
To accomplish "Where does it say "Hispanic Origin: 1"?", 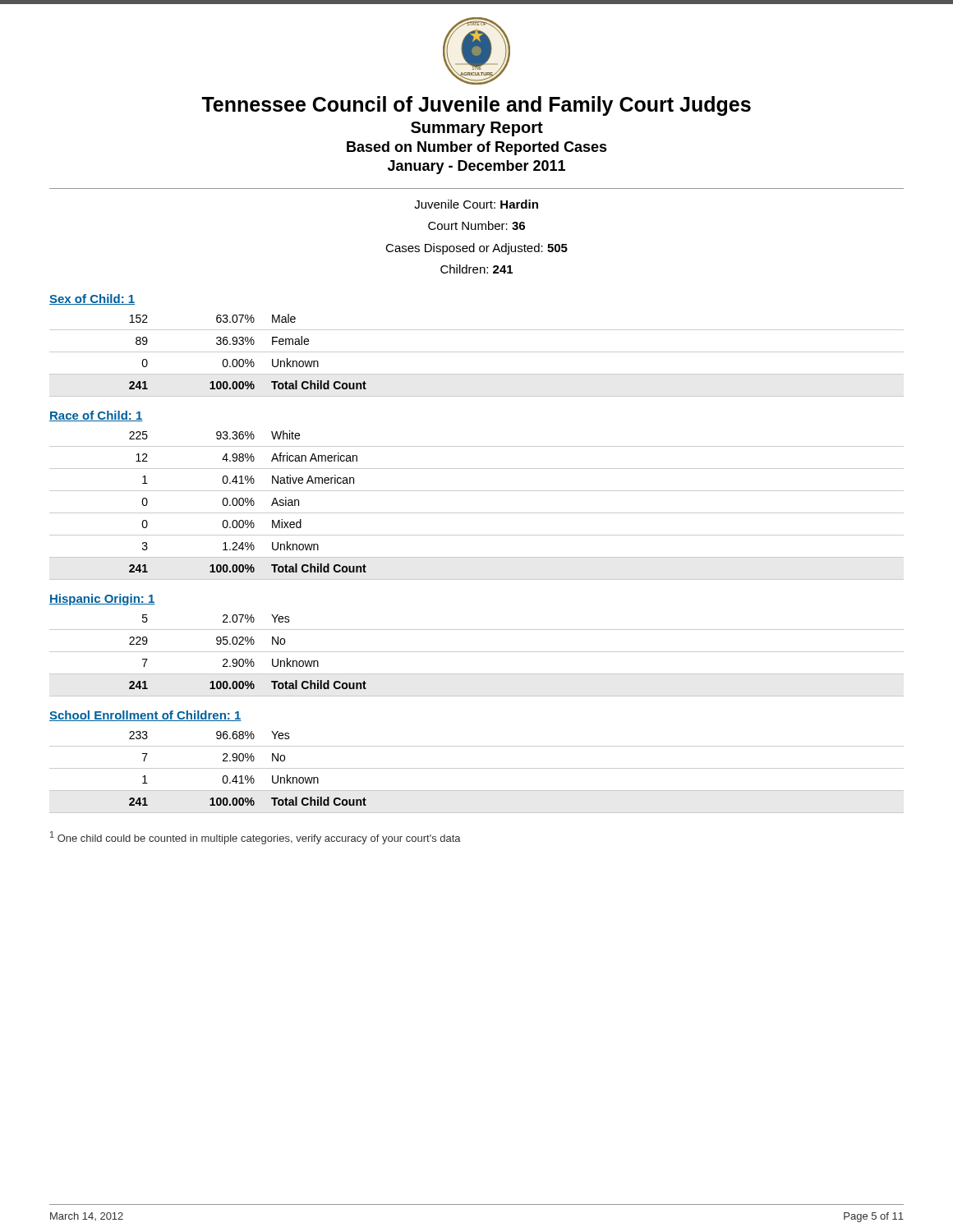I will click(x=102, y=598).
